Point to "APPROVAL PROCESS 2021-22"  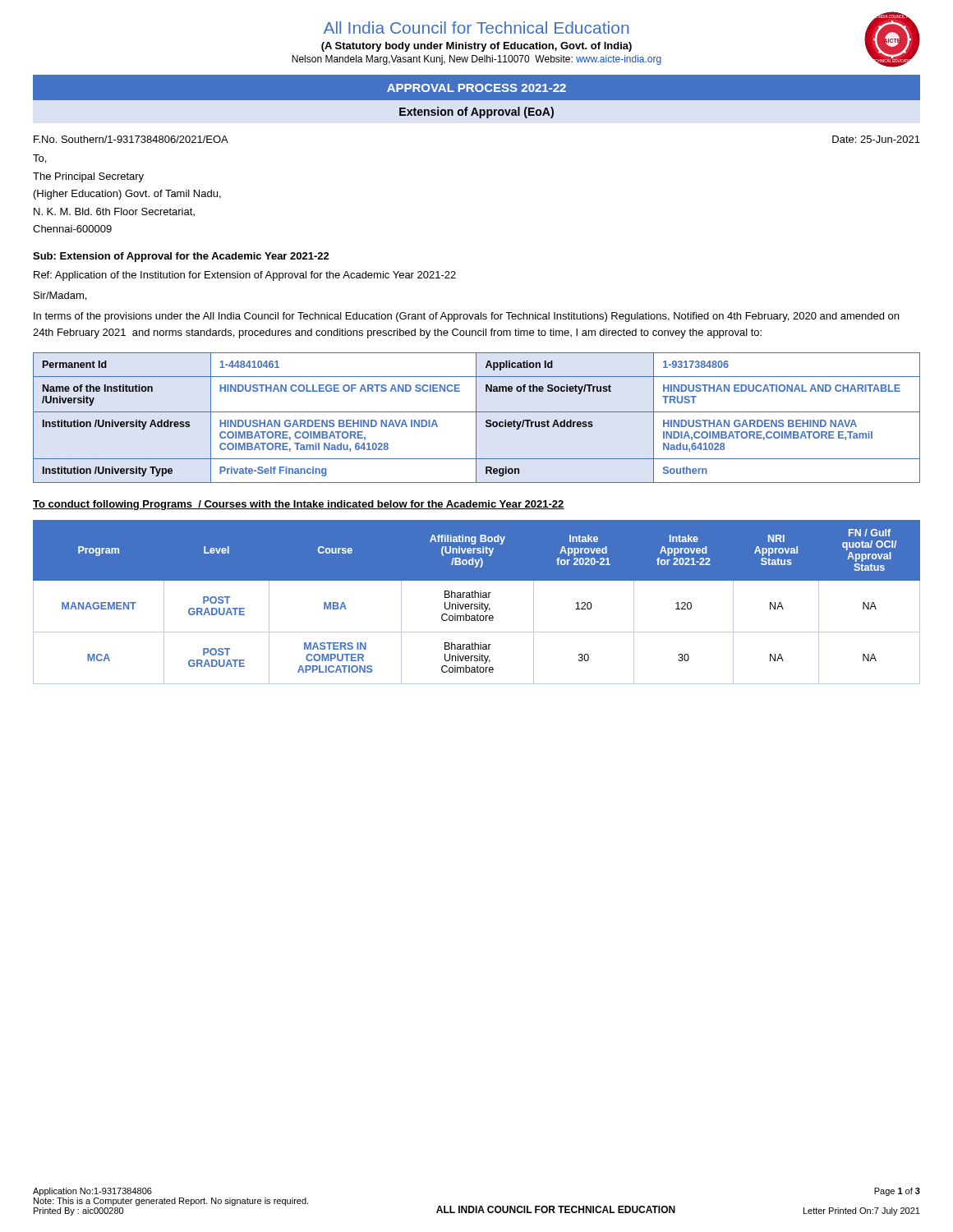point(476,87)
